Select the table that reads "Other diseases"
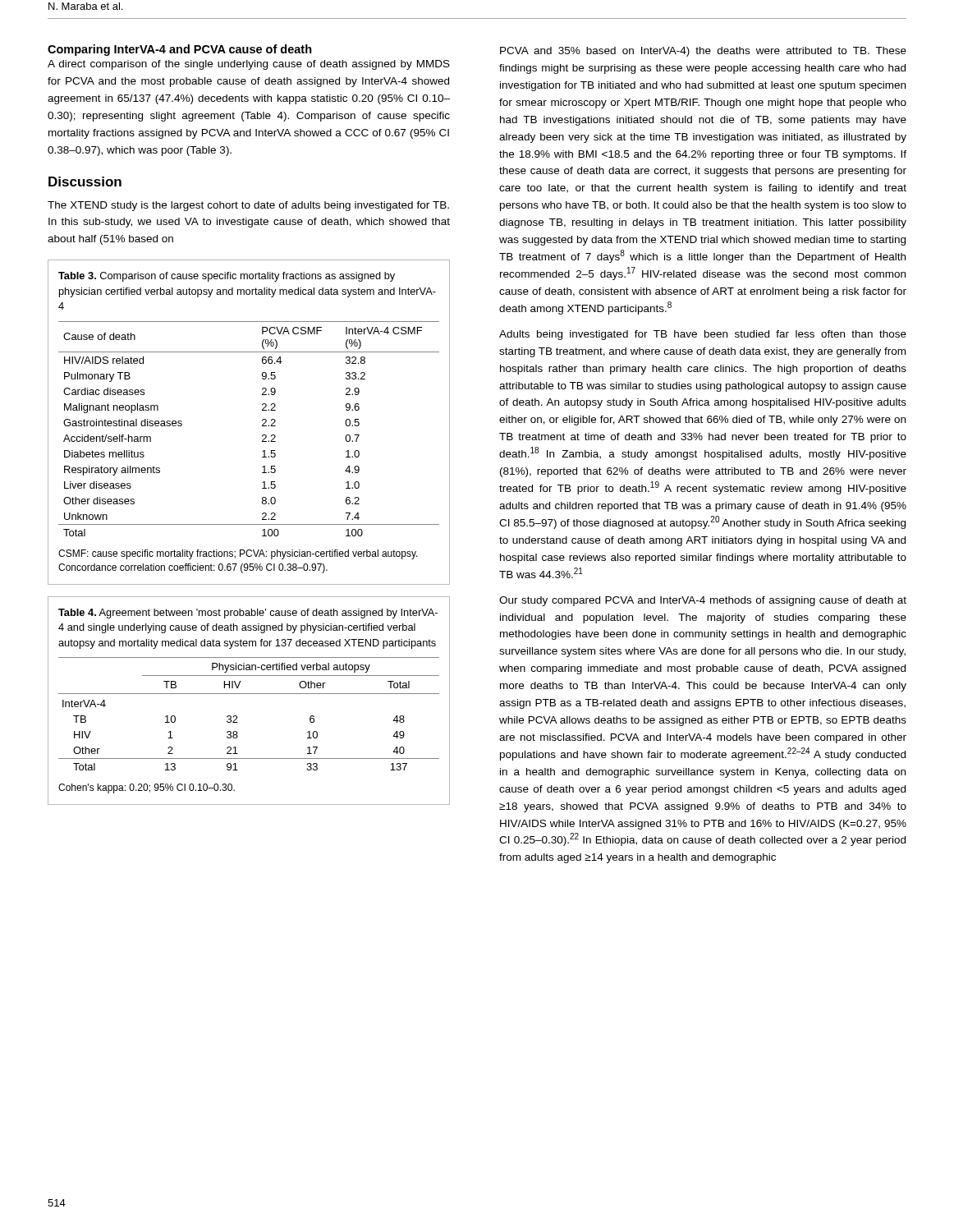Viewport: 954px width, 1232px height. tap(249, 448)
